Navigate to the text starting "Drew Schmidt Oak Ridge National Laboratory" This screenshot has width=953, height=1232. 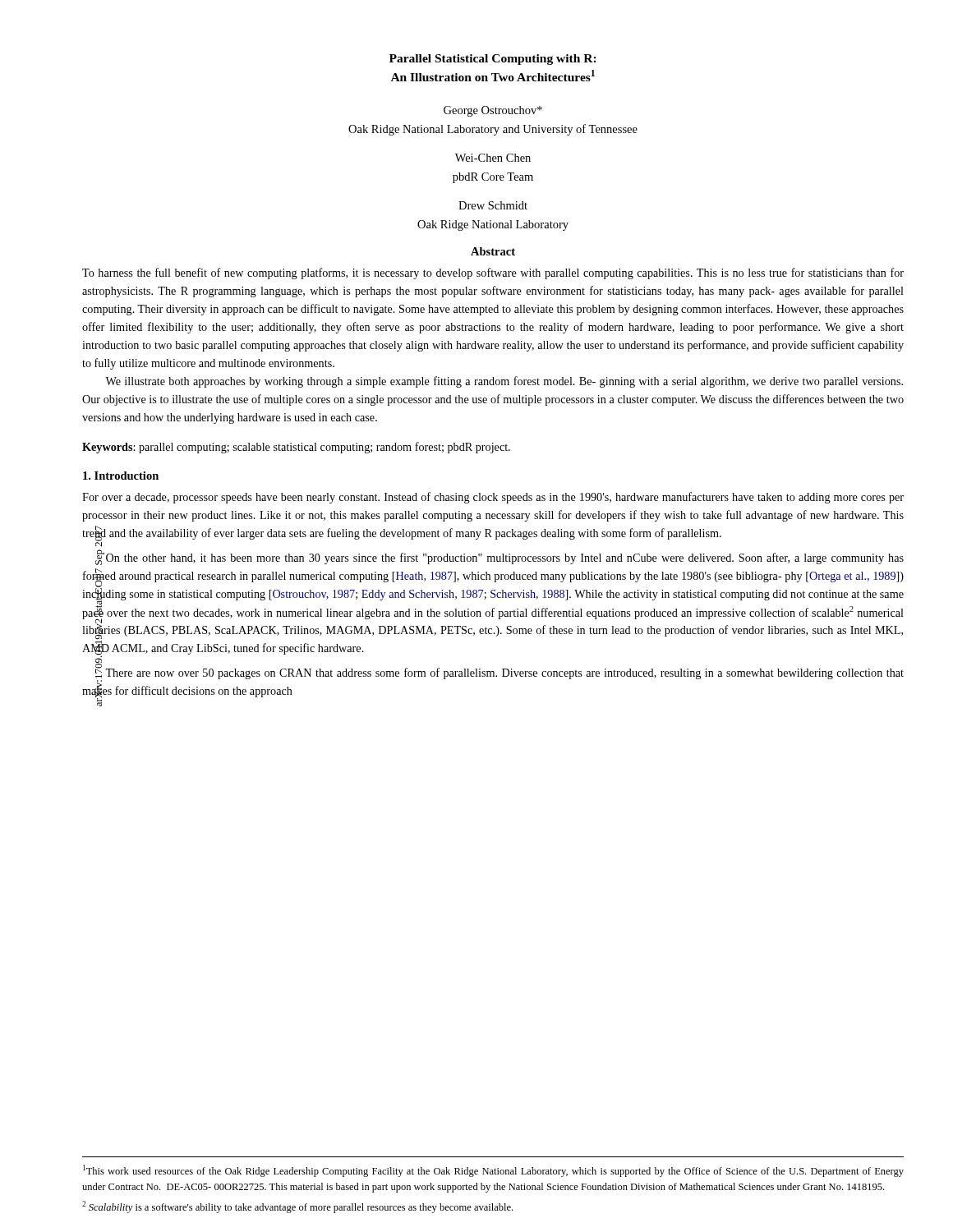pos(493,215)
